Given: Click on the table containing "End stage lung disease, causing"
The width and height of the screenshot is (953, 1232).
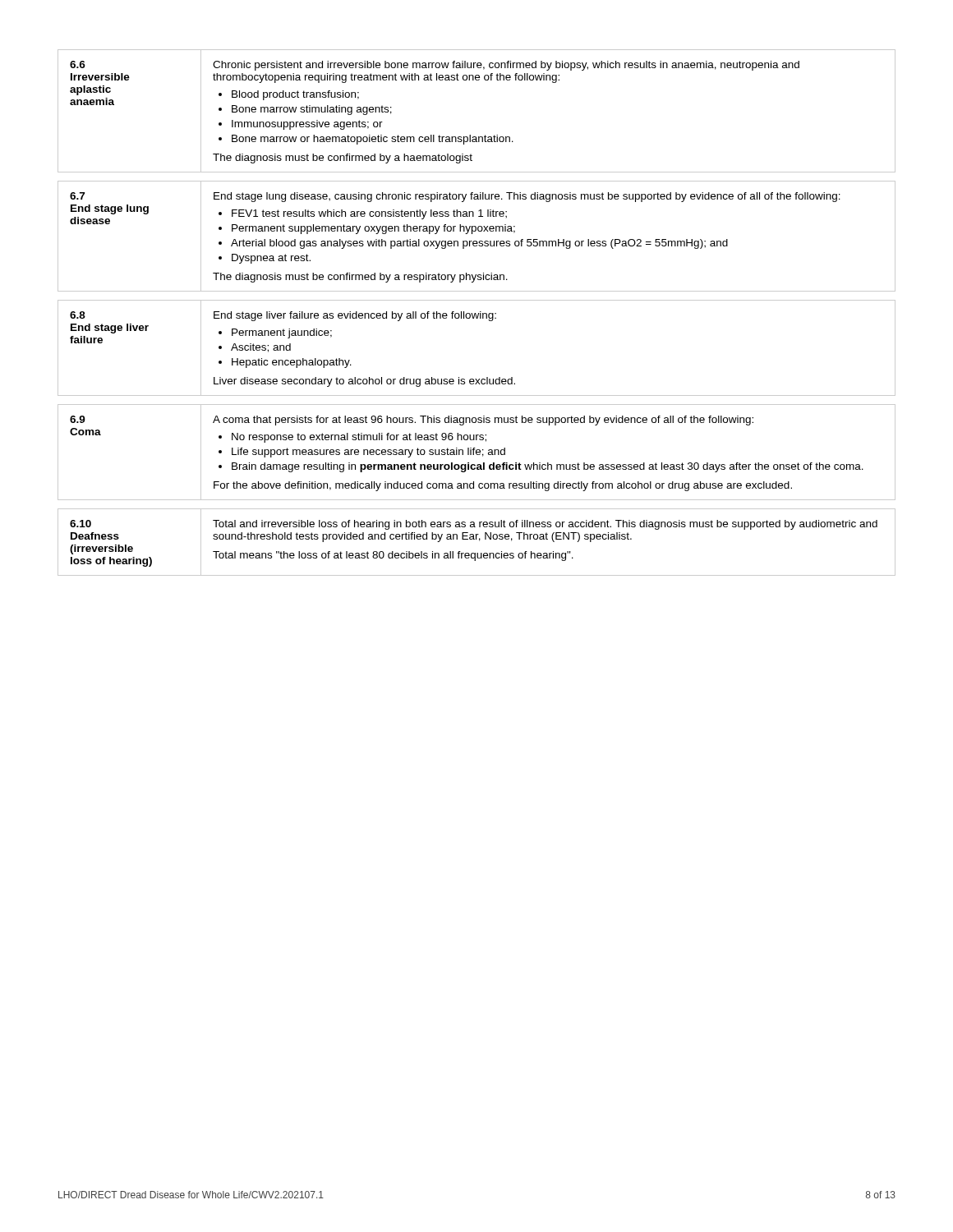Looking at the screenshot, I should (476, 236).
